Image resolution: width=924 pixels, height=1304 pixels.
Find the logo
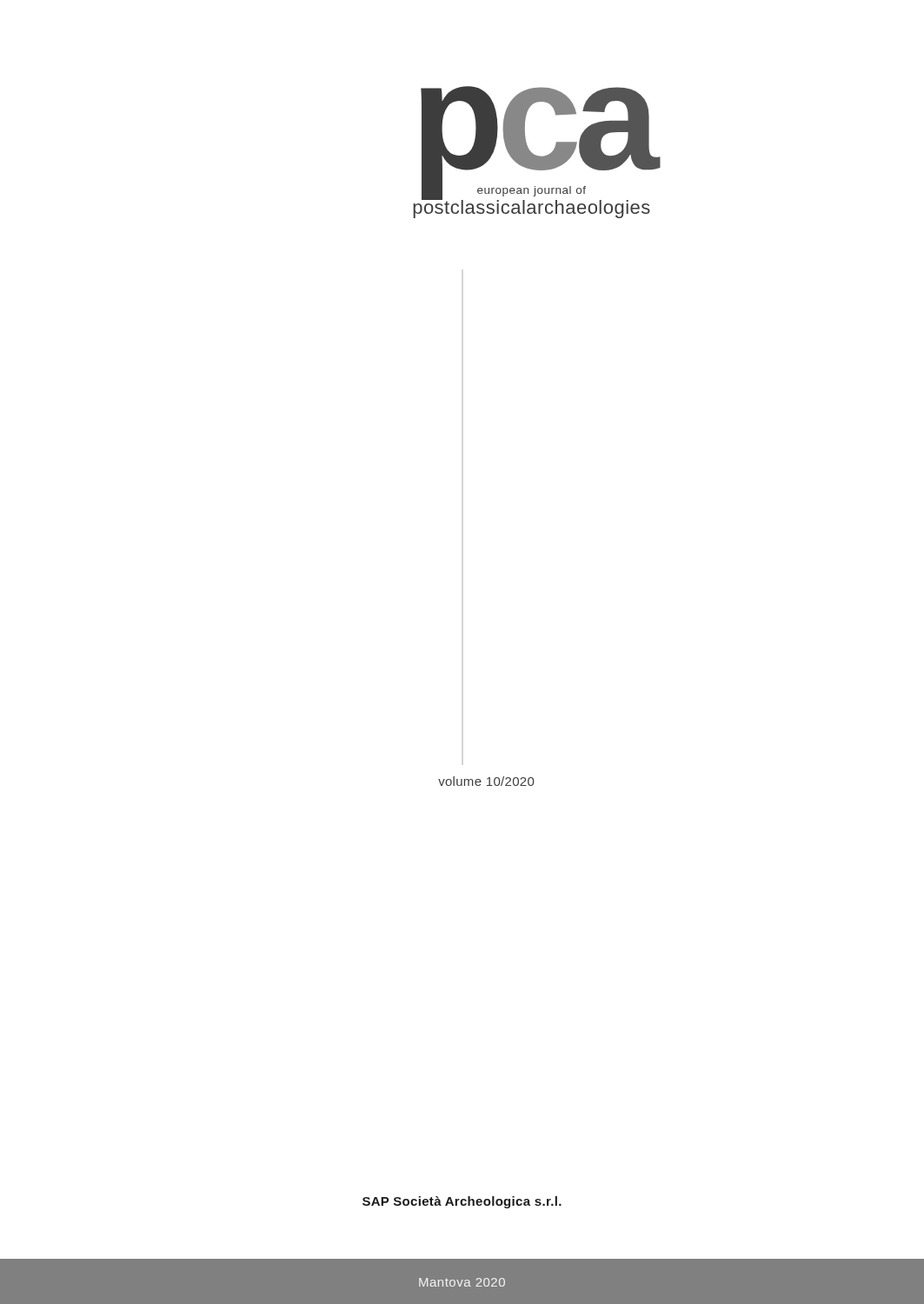pyautogui.click(x=532, y=135)
